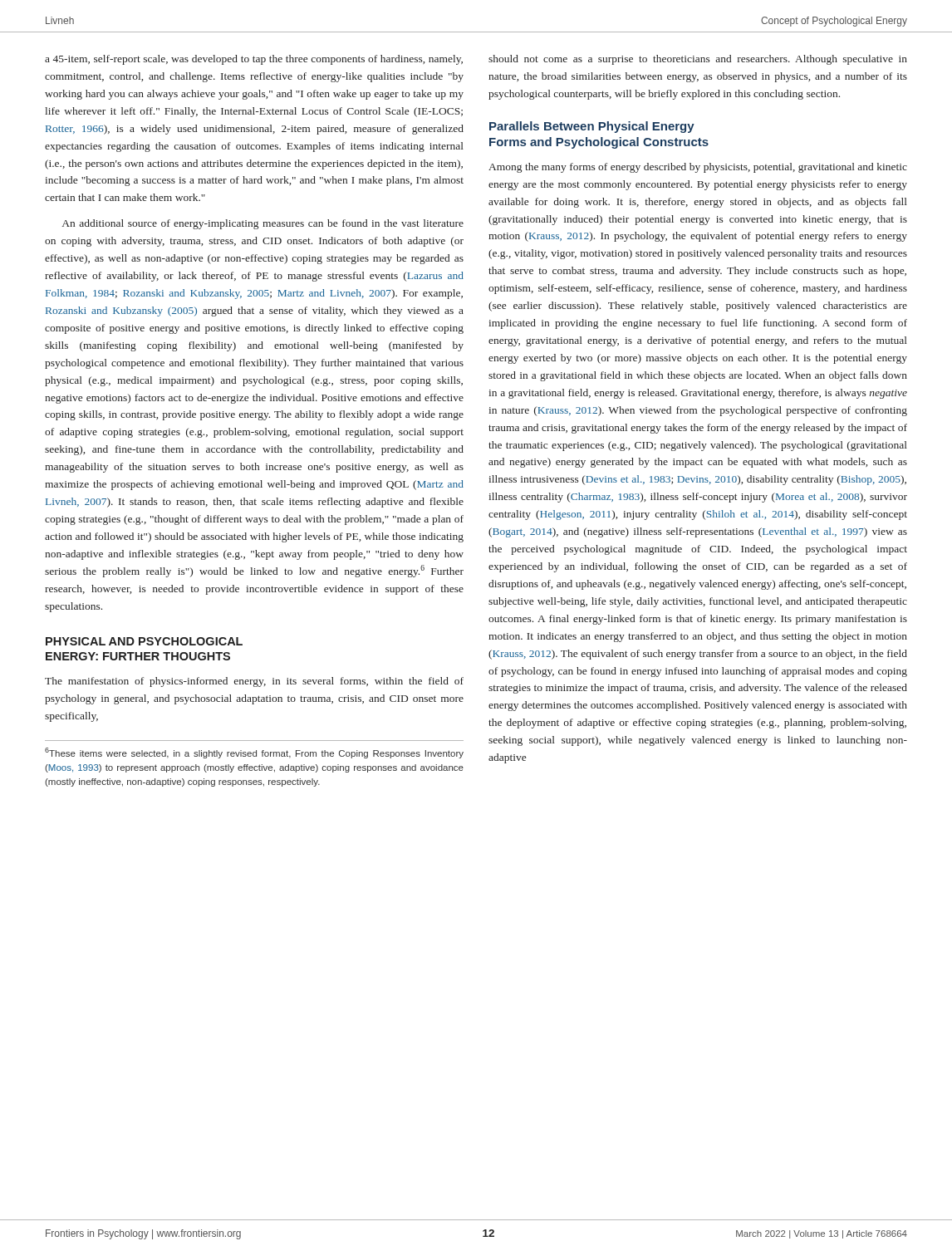This screenshot has width=952, height=1246.
Task: Point to the text starting "The manifestation of physics-informed"
Action: tap(254, 699)
